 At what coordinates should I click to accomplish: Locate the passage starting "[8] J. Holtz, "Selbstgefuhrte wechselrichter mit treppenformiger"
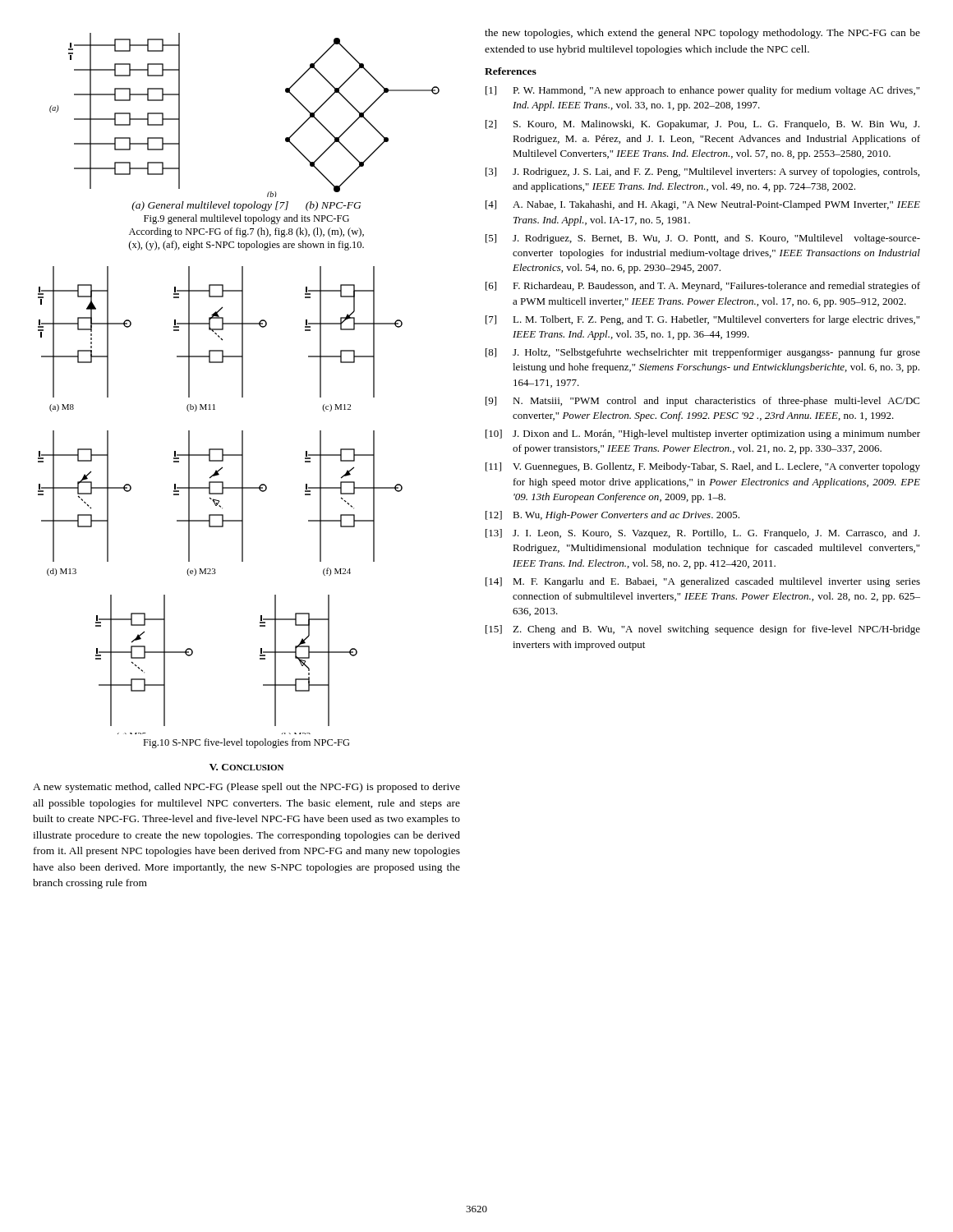click(702, 368)
